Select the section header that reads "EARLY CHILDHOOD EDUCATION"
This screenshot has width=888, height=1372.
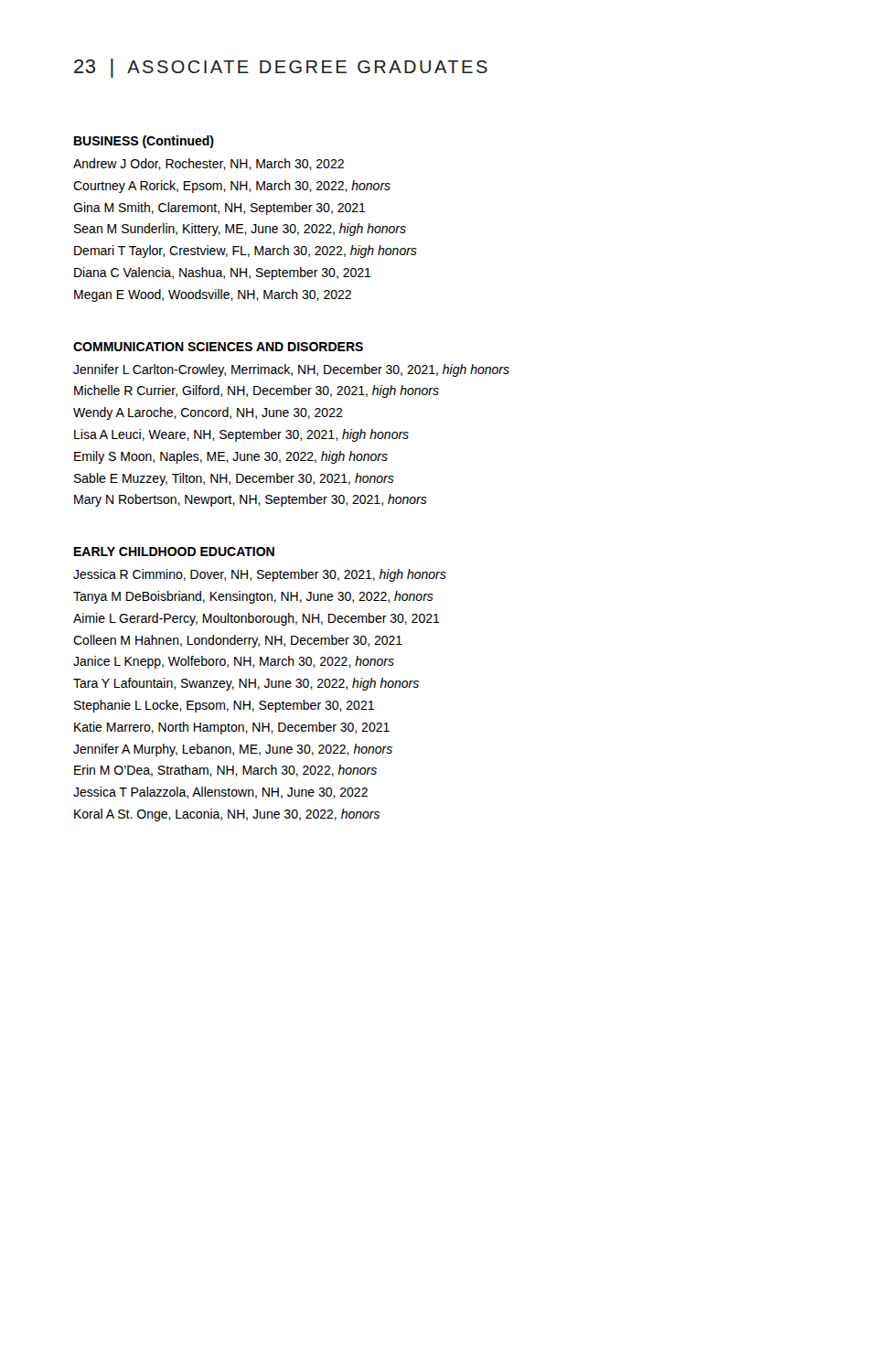[174, 552]
